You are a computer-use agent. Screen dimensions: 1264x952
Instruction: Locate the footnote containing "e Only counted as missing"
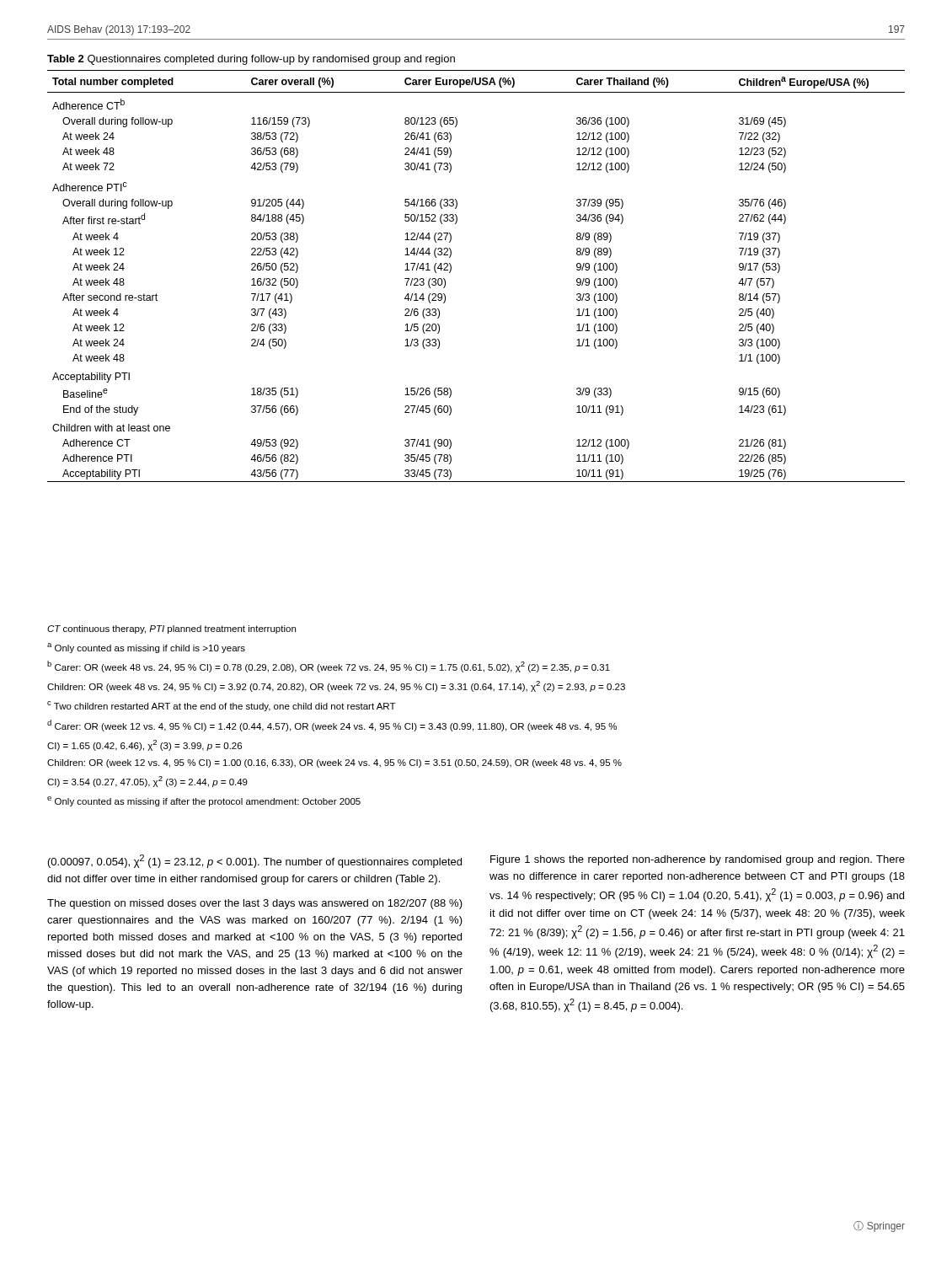point(204,801)
